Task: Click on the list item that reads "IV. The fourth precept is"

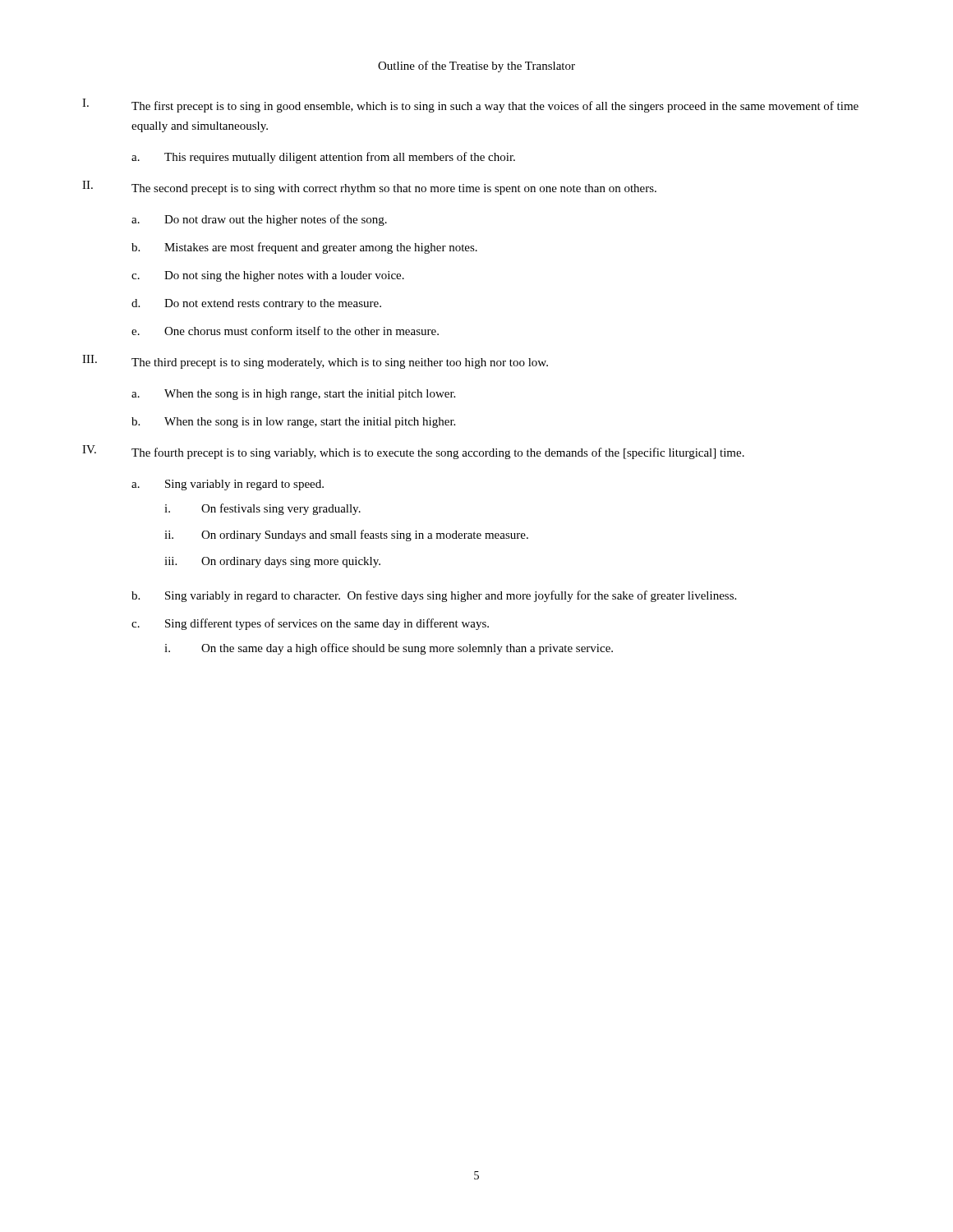Action: (413, 452)
